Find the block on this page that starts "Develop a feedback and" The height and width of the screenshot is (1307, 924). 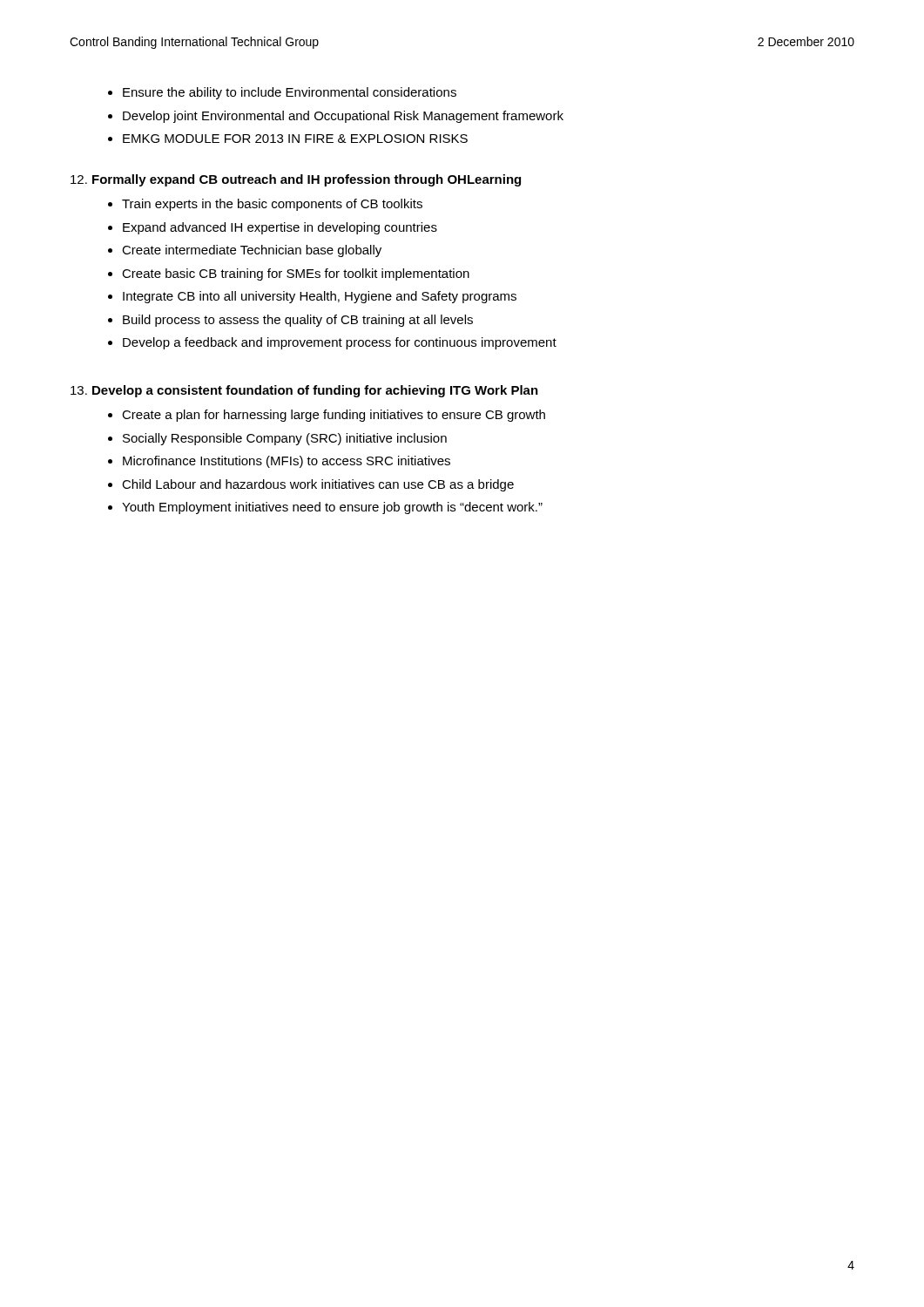click(x=339, y=342)
